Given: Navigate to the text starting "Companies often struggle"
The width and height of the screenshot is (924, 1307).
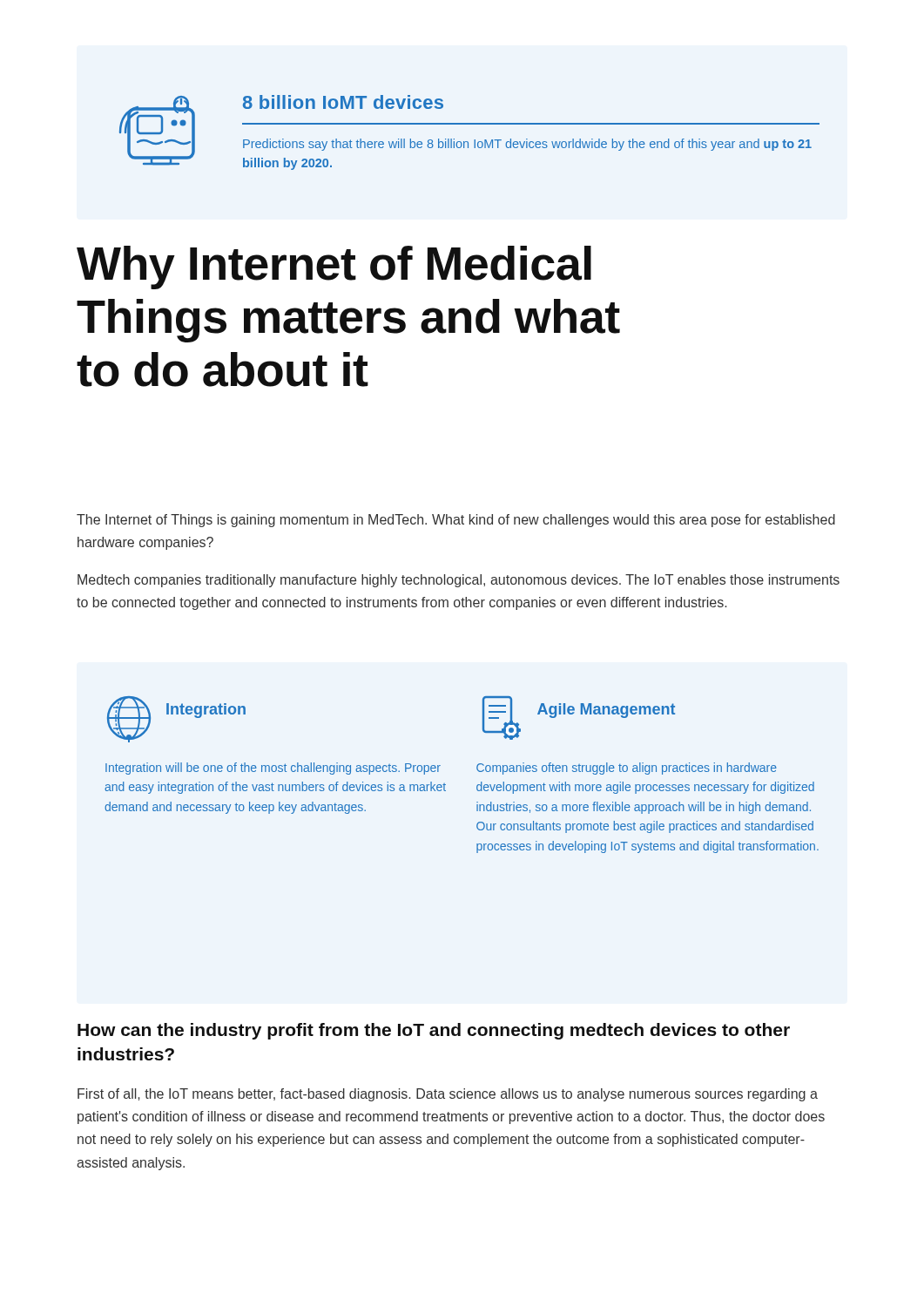Looking at the screenshot, I should point(648,807).
